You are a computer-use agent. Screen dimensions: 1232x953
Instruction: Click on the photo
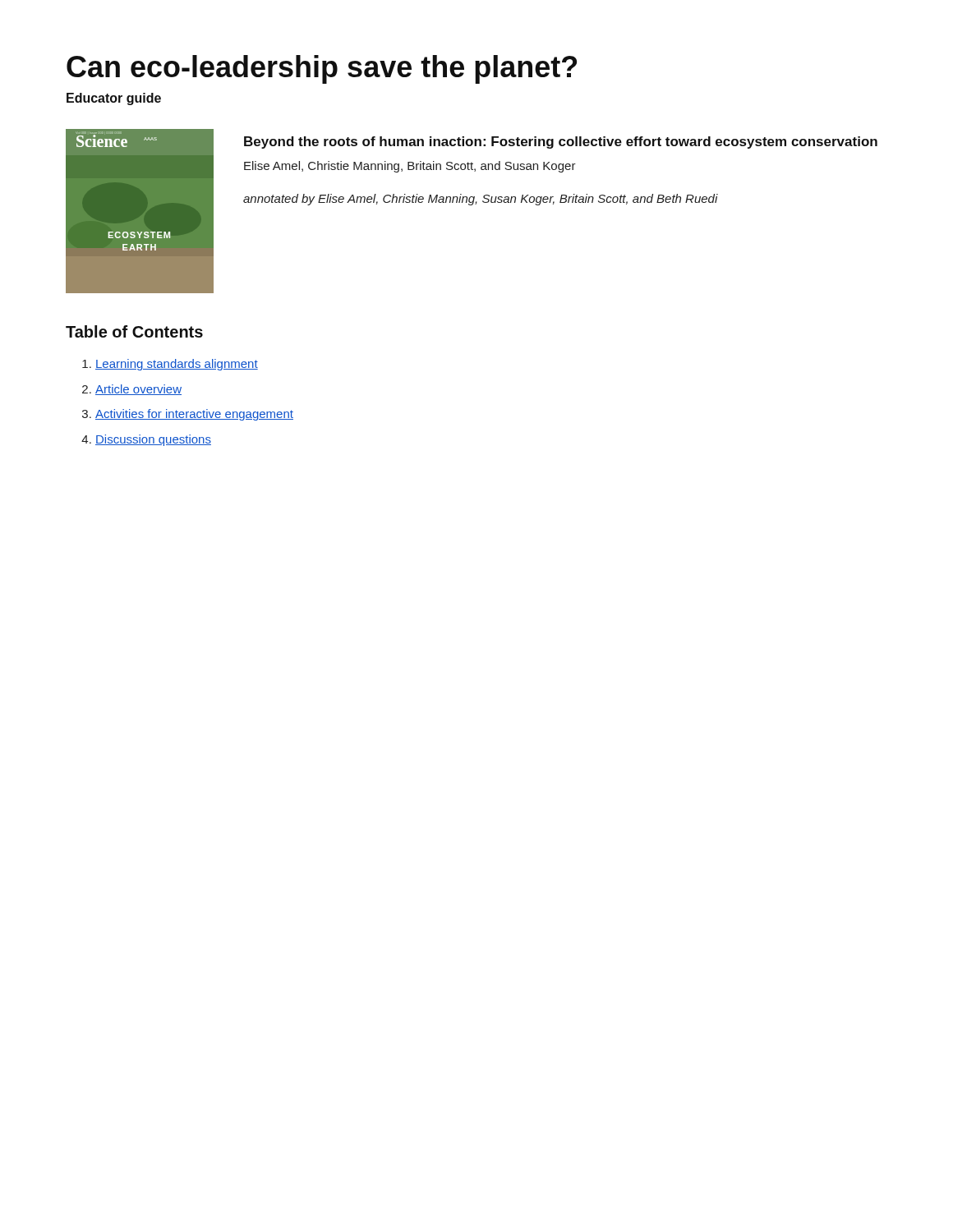click(140, 211)
